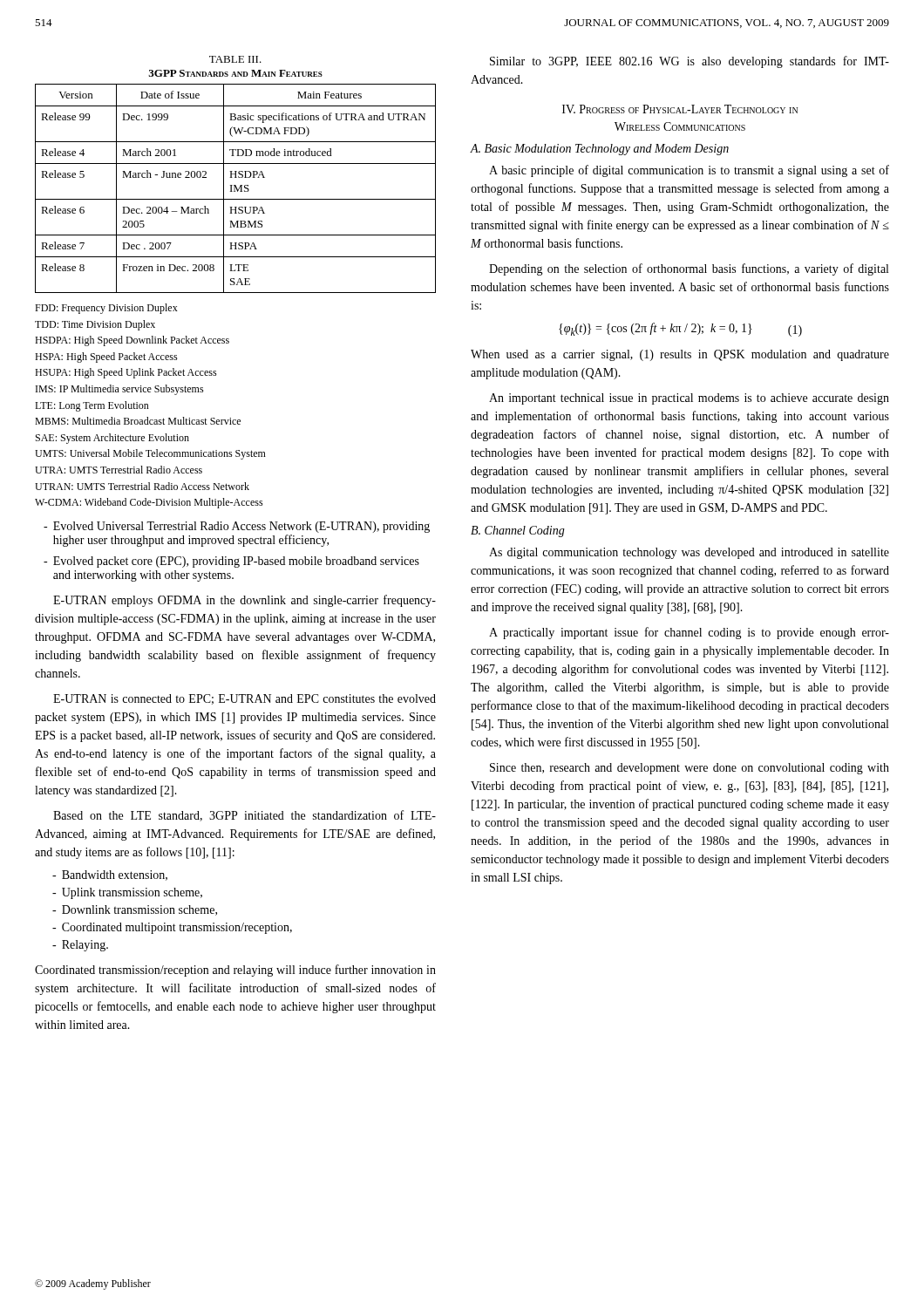The height and width of the screenshot is (1308, 924).
Task: Locate the text block with the text "Coordinated transmission/reception and"
Action: tap(235, 997)
